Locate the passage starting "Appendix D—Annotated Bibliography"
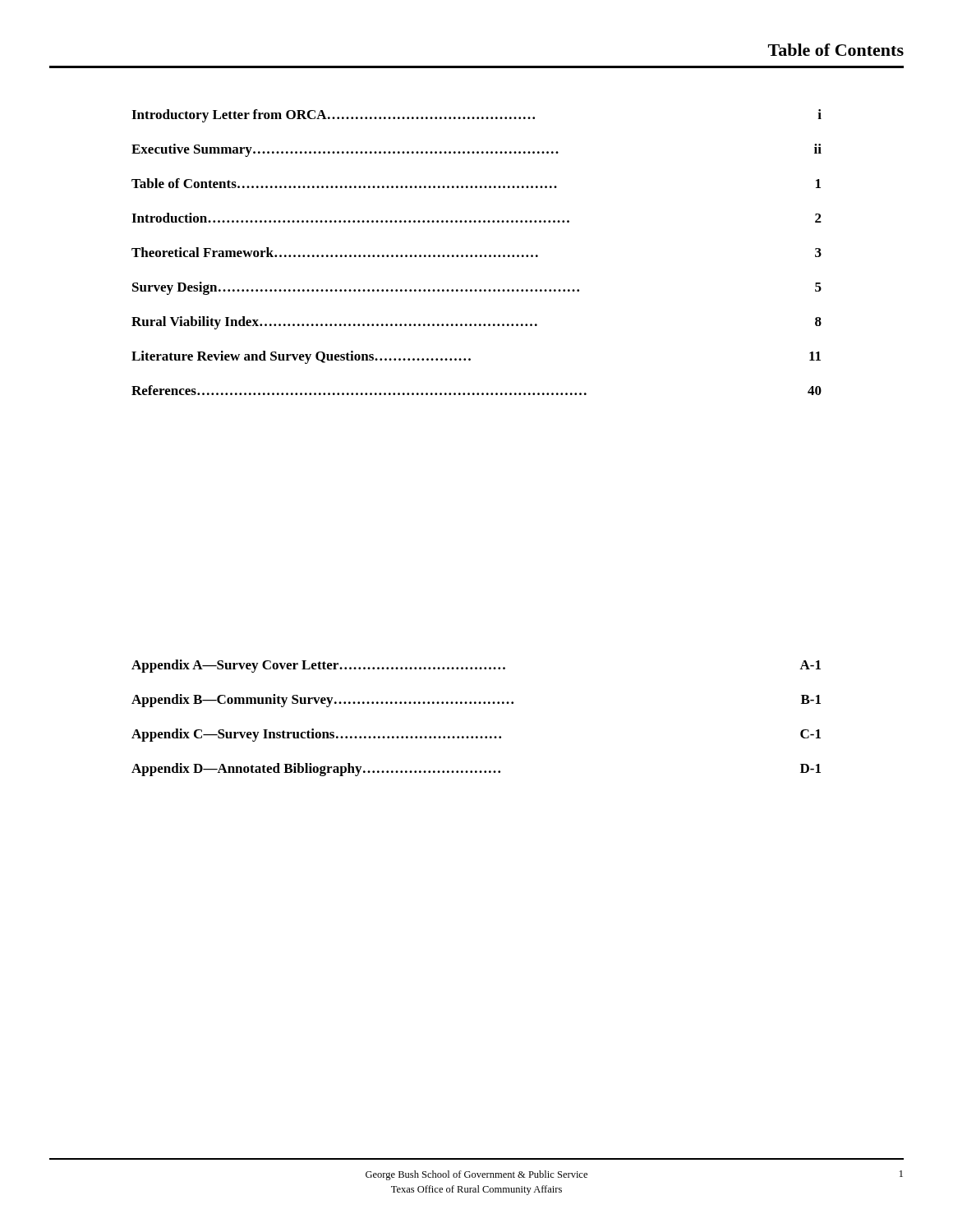The height and width of the screenshot is (1232, 953). pos(476,769)
